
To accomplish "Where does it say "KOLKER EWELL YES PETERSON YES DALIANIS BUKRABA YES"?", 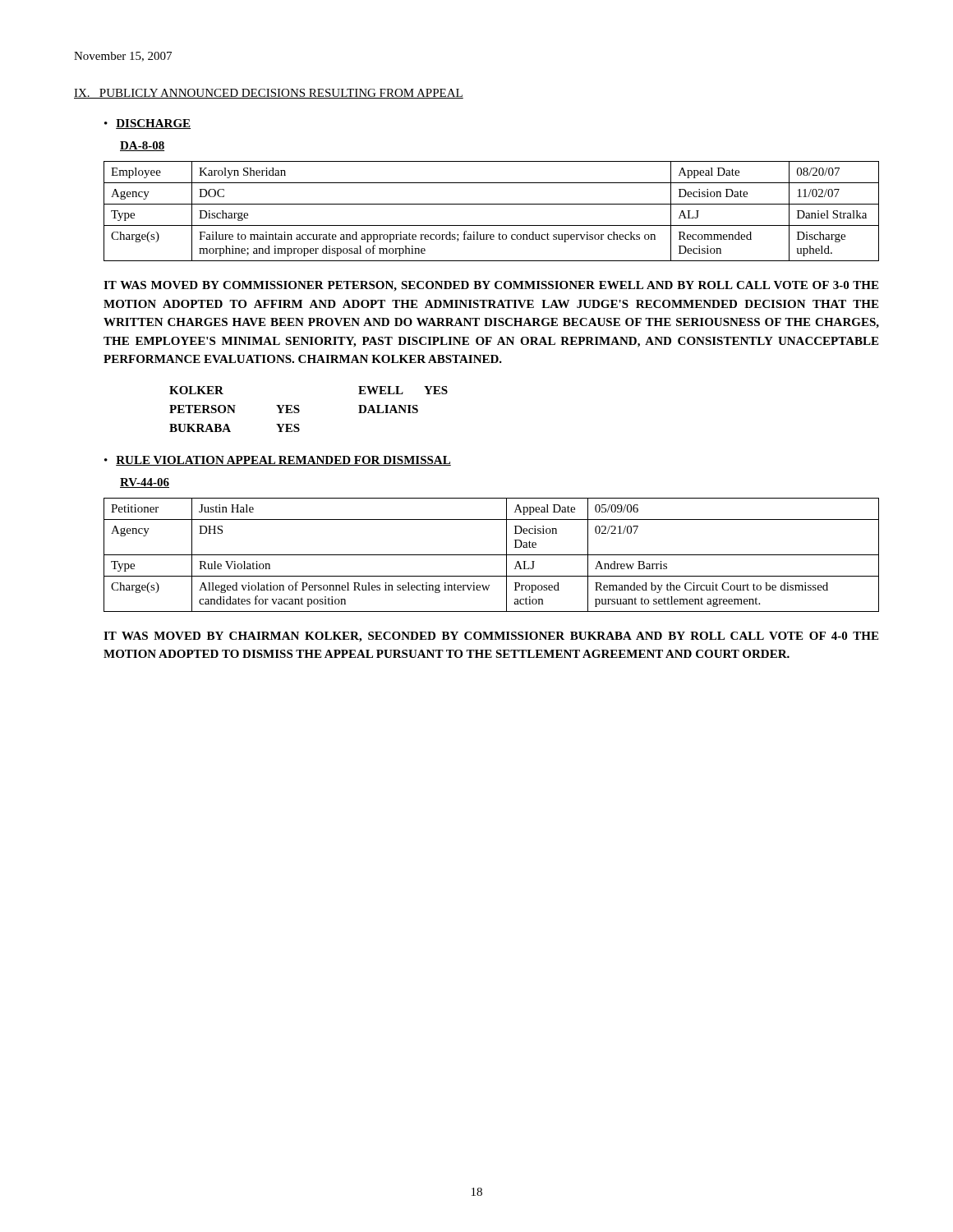I will [x=191, y=390].
